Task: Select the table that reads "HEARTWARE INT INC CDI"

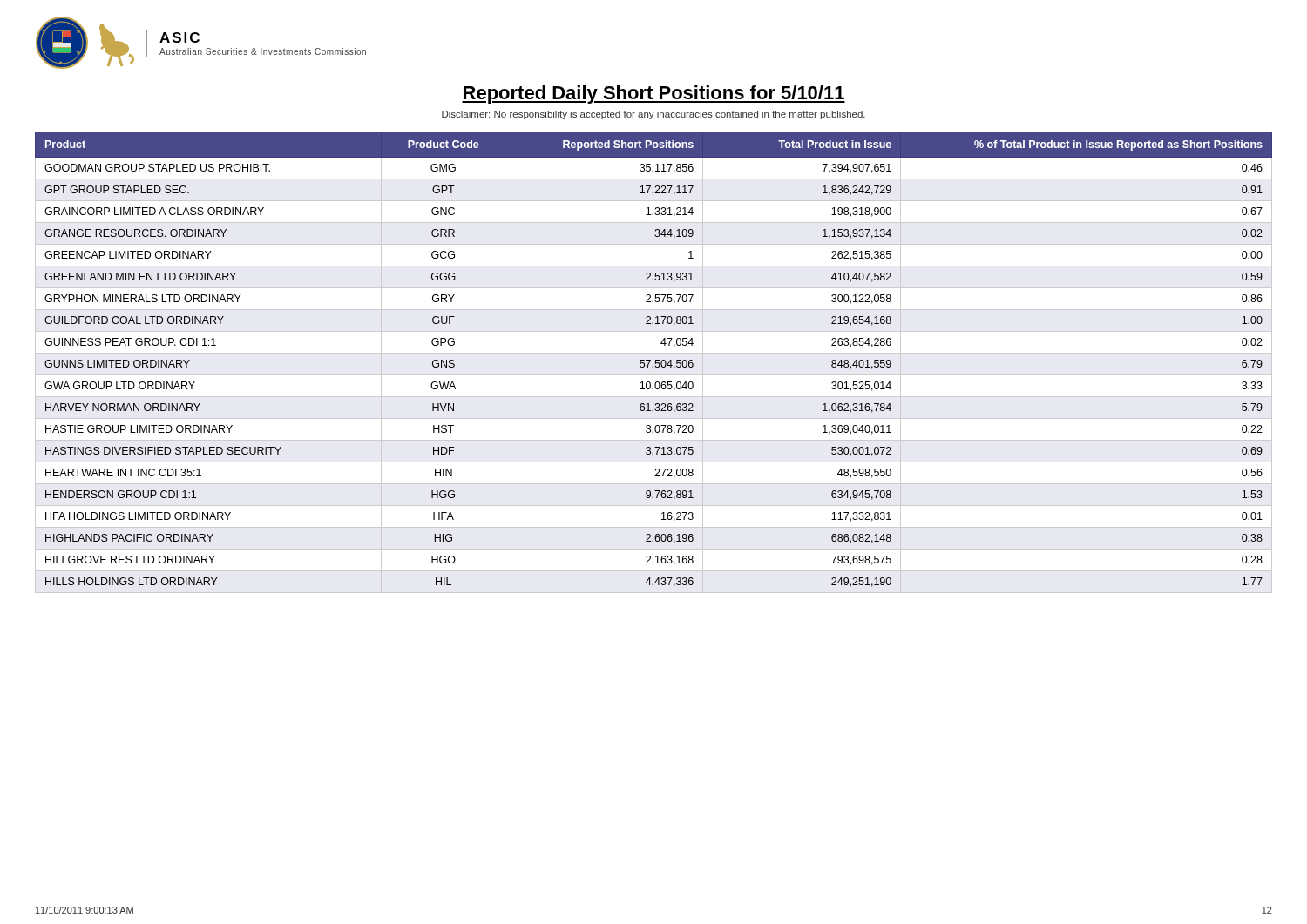Action: (654, 362)
